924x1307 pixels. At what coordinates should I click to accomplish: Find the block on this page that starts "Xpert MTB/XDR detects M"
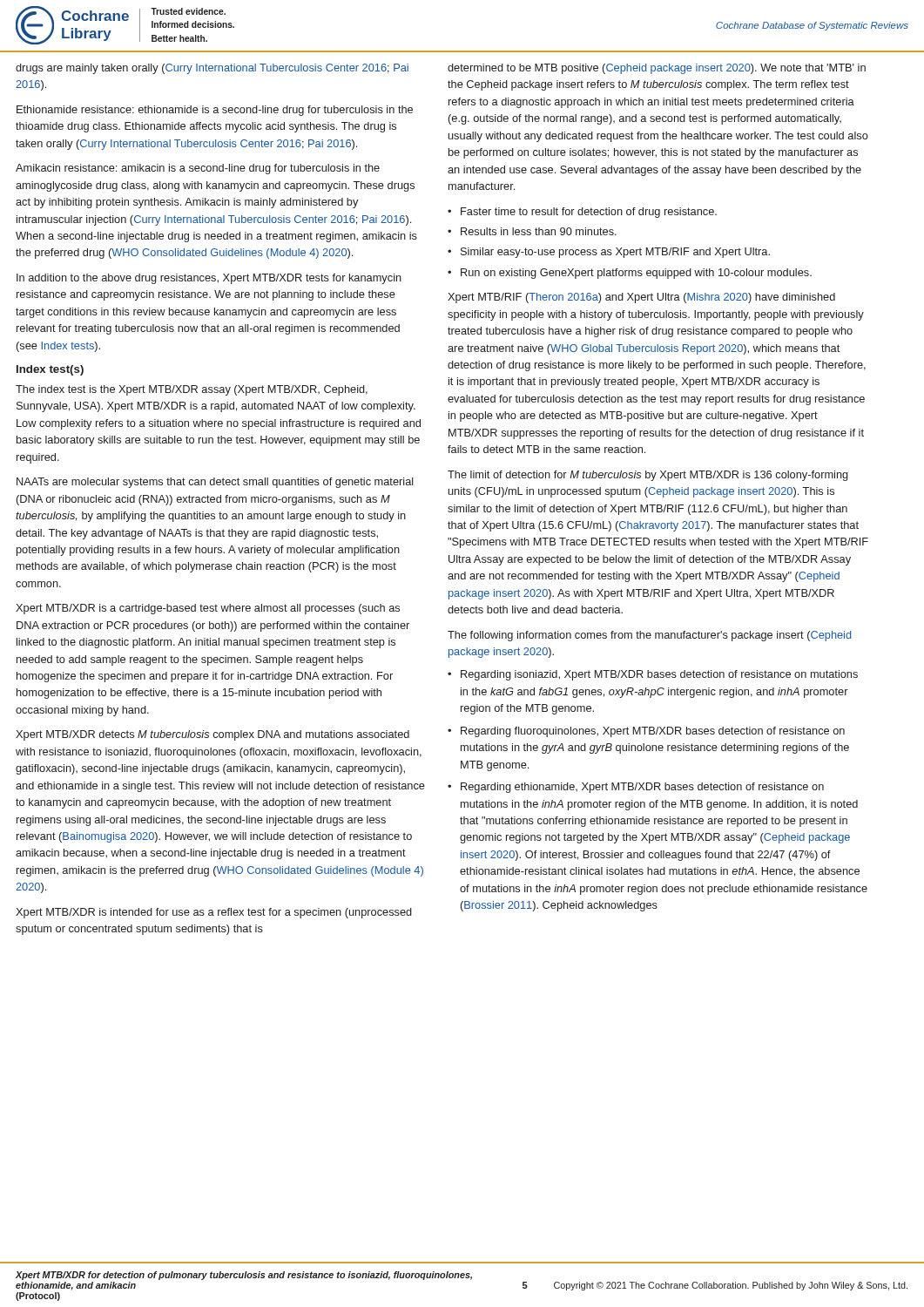click(x=220, y=811)
